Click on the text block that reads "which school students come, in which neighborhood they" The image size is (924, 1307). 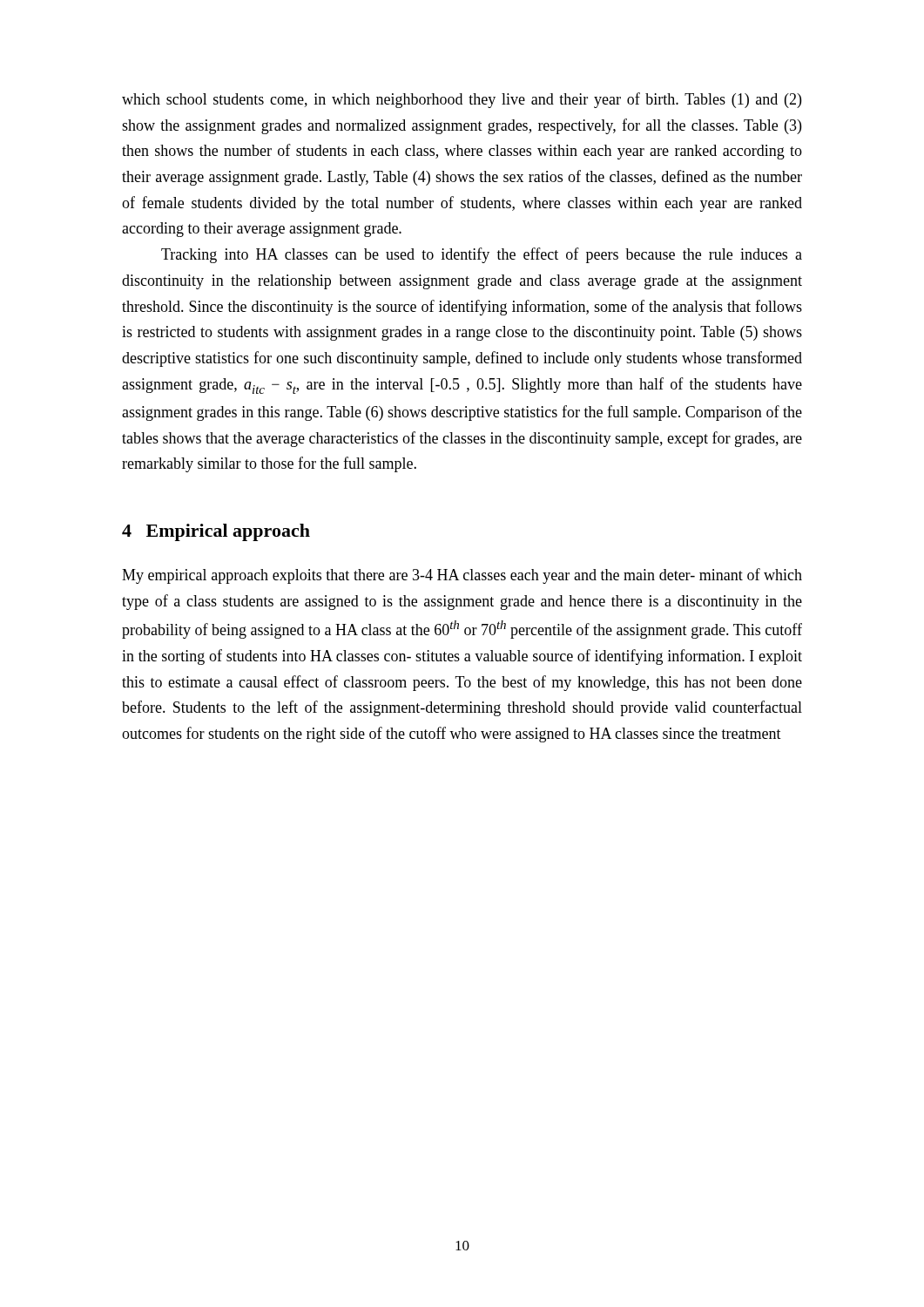point(462,165)
